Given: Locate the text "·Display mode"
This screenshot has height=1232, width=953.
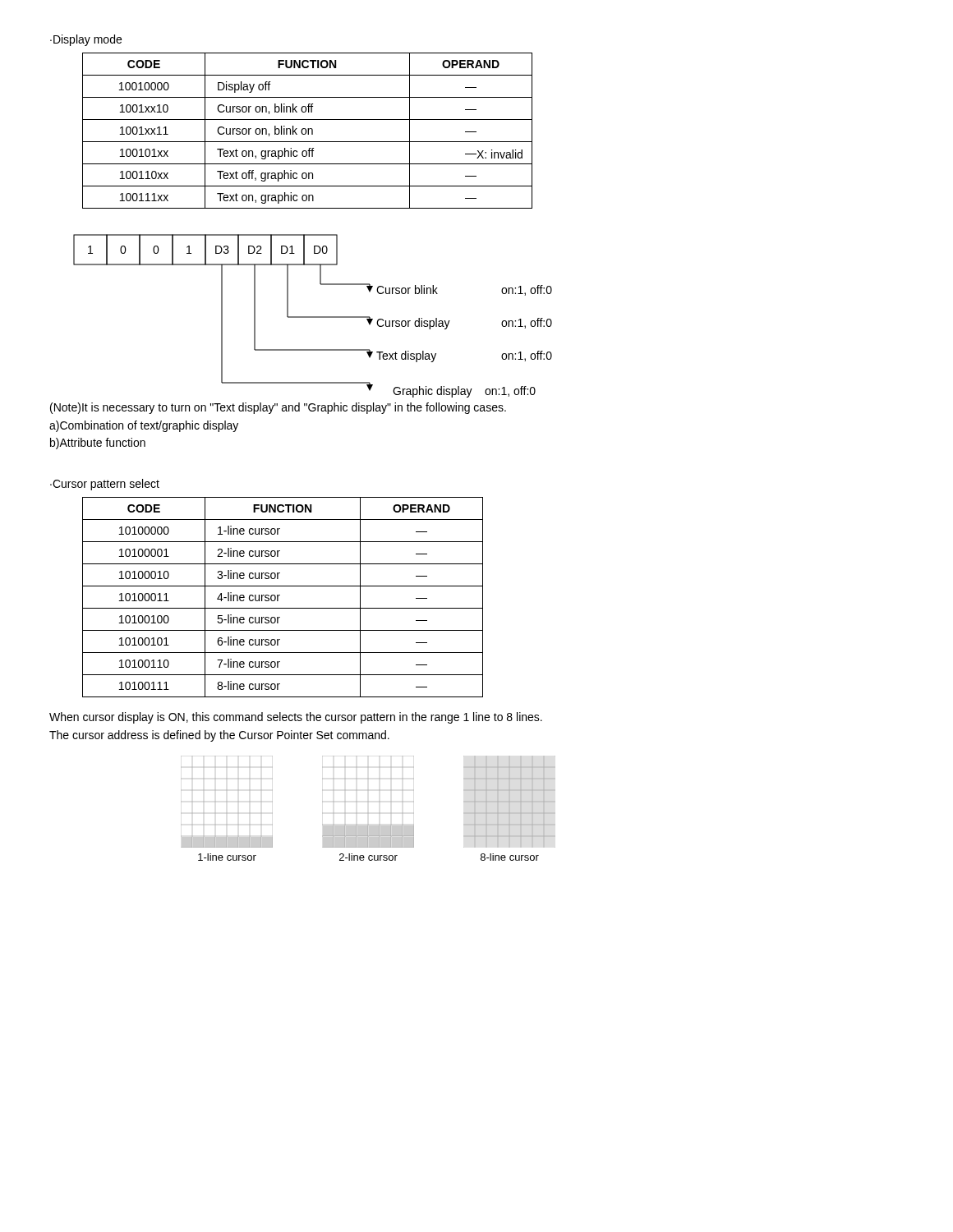Looking at the screenshot, I should tap(86, 39).
